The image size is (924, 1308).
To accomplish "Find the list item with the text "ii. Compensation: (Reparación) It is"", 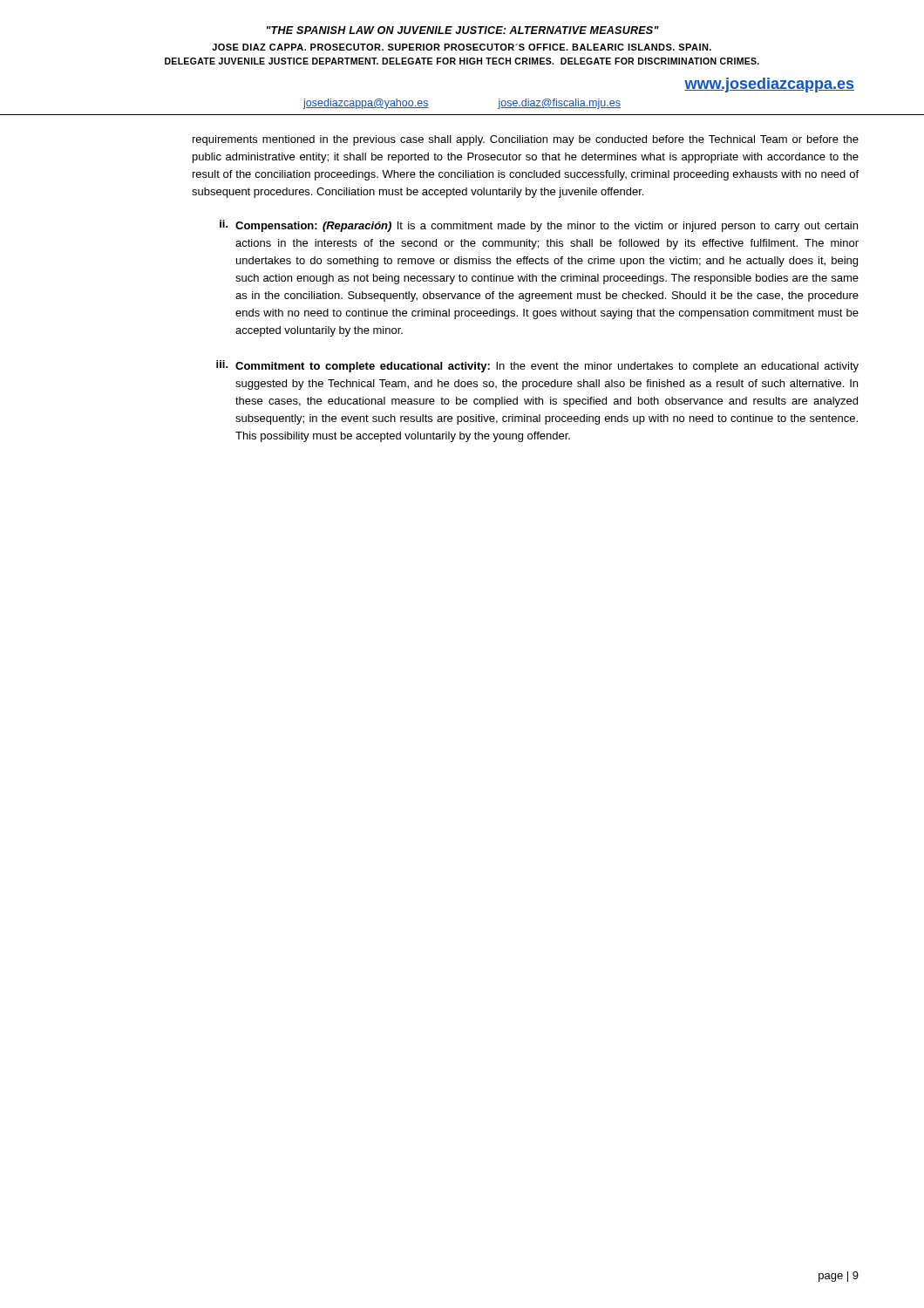I will click(525, 278).
